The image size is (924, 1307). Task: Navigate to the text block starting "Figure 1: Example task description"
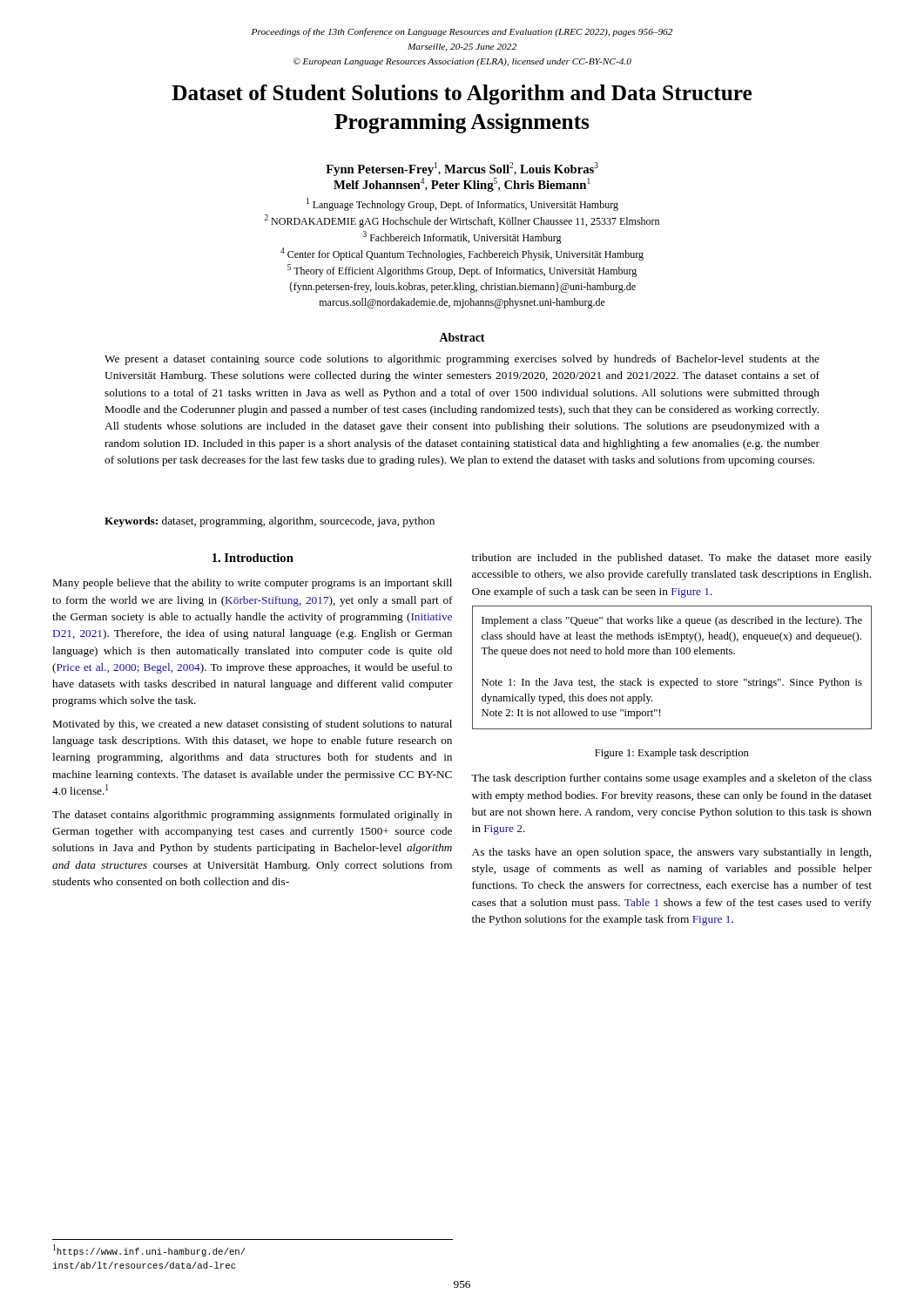pos(672,753)
